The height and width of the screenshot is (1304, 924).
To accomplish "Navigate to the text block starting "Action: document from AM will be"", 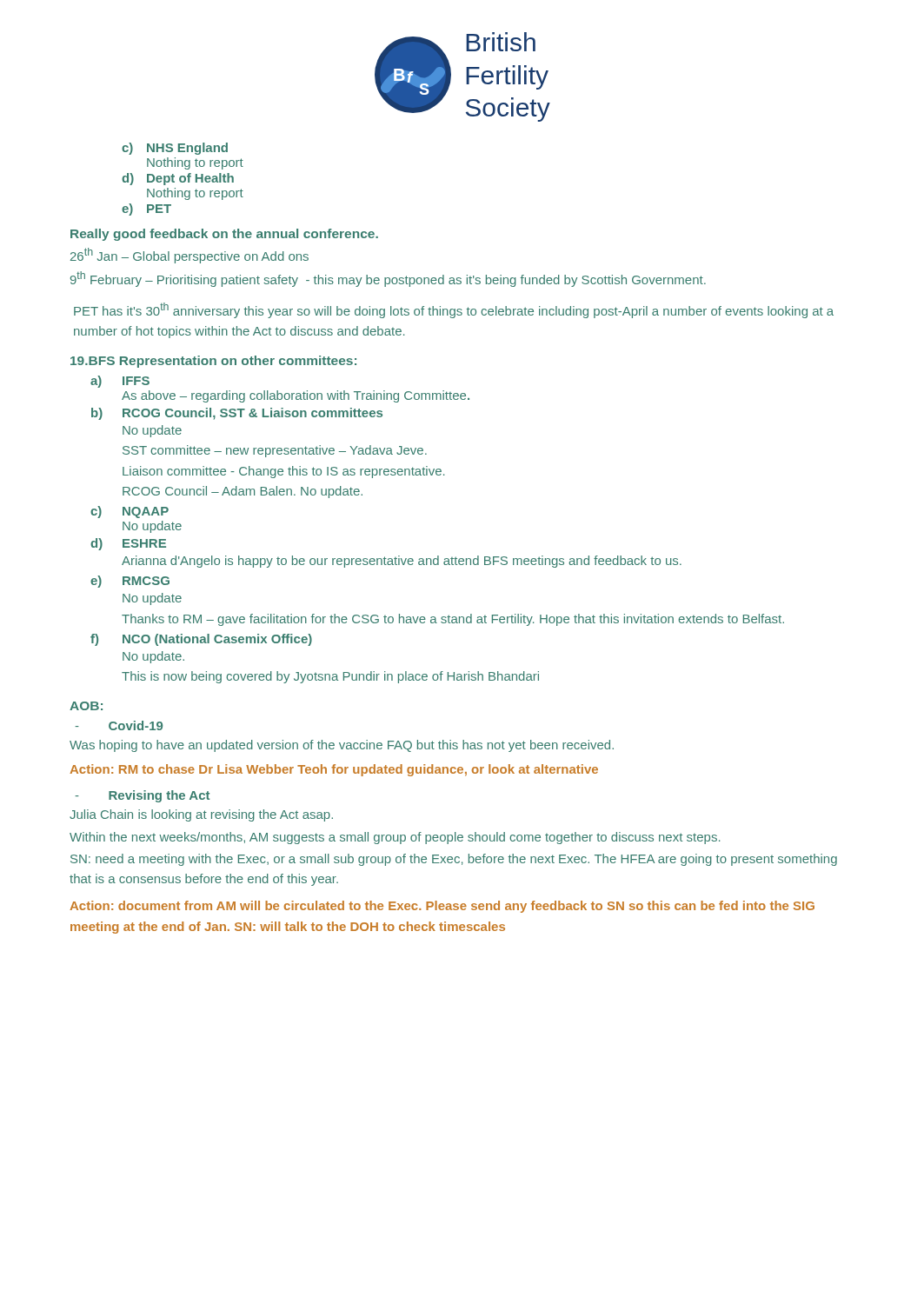I will [442, 916].
